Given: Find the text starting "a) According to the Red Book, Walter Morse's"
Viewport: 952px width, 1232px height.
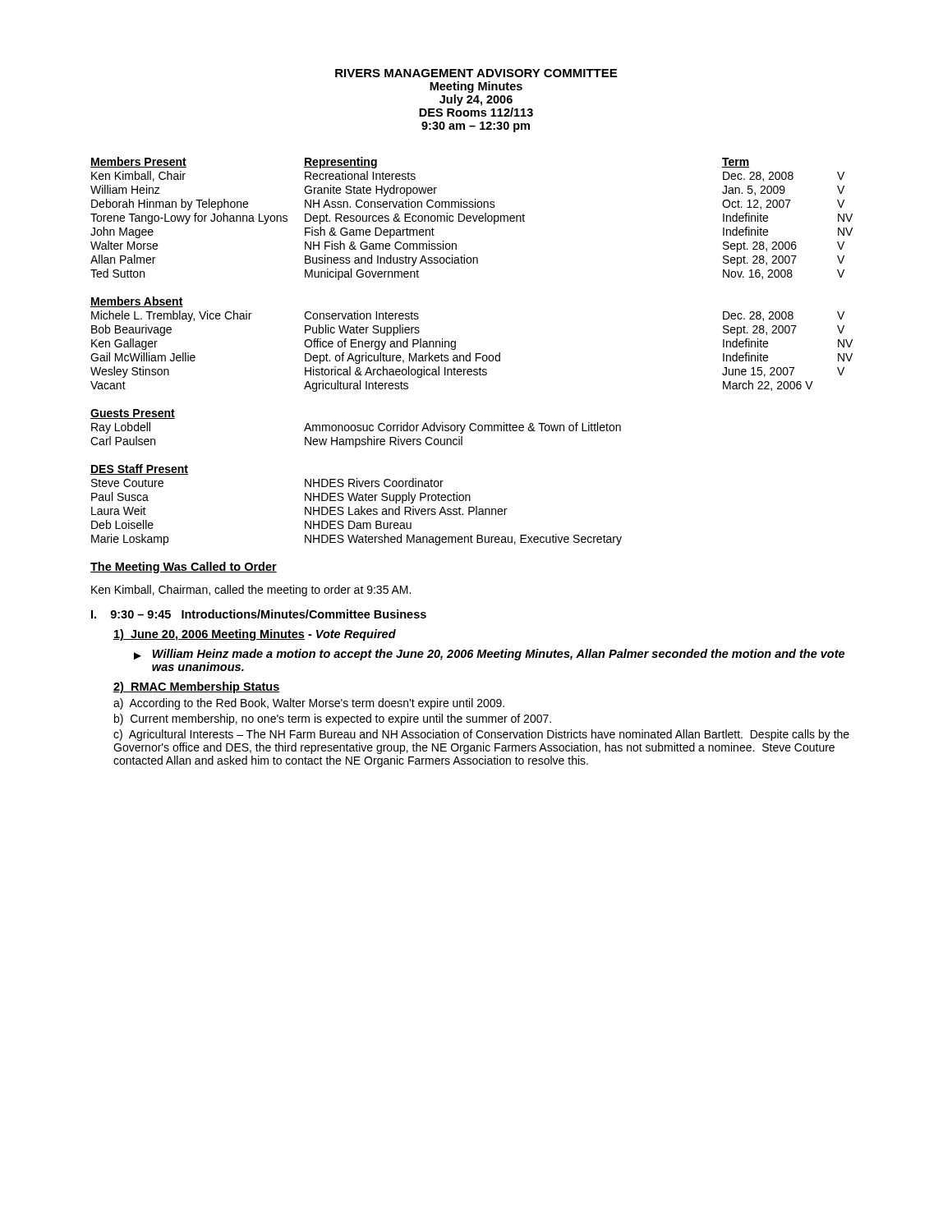Looking at the screenshot, I should [488, 732].
